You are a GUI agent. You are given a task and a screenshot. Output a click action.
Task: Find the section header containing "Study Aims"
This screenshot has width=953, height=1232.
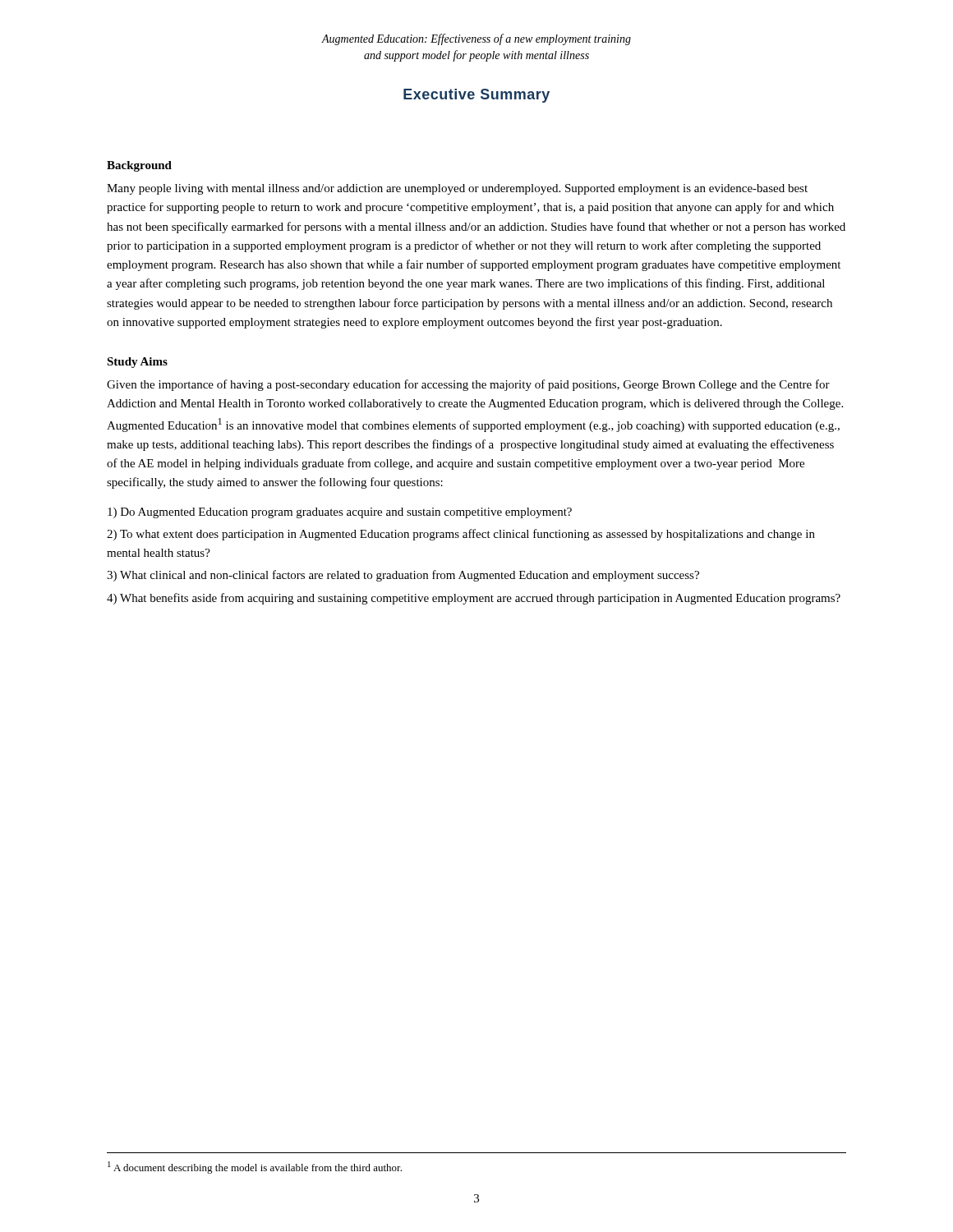pyautogui.click(x=137, y=361)
